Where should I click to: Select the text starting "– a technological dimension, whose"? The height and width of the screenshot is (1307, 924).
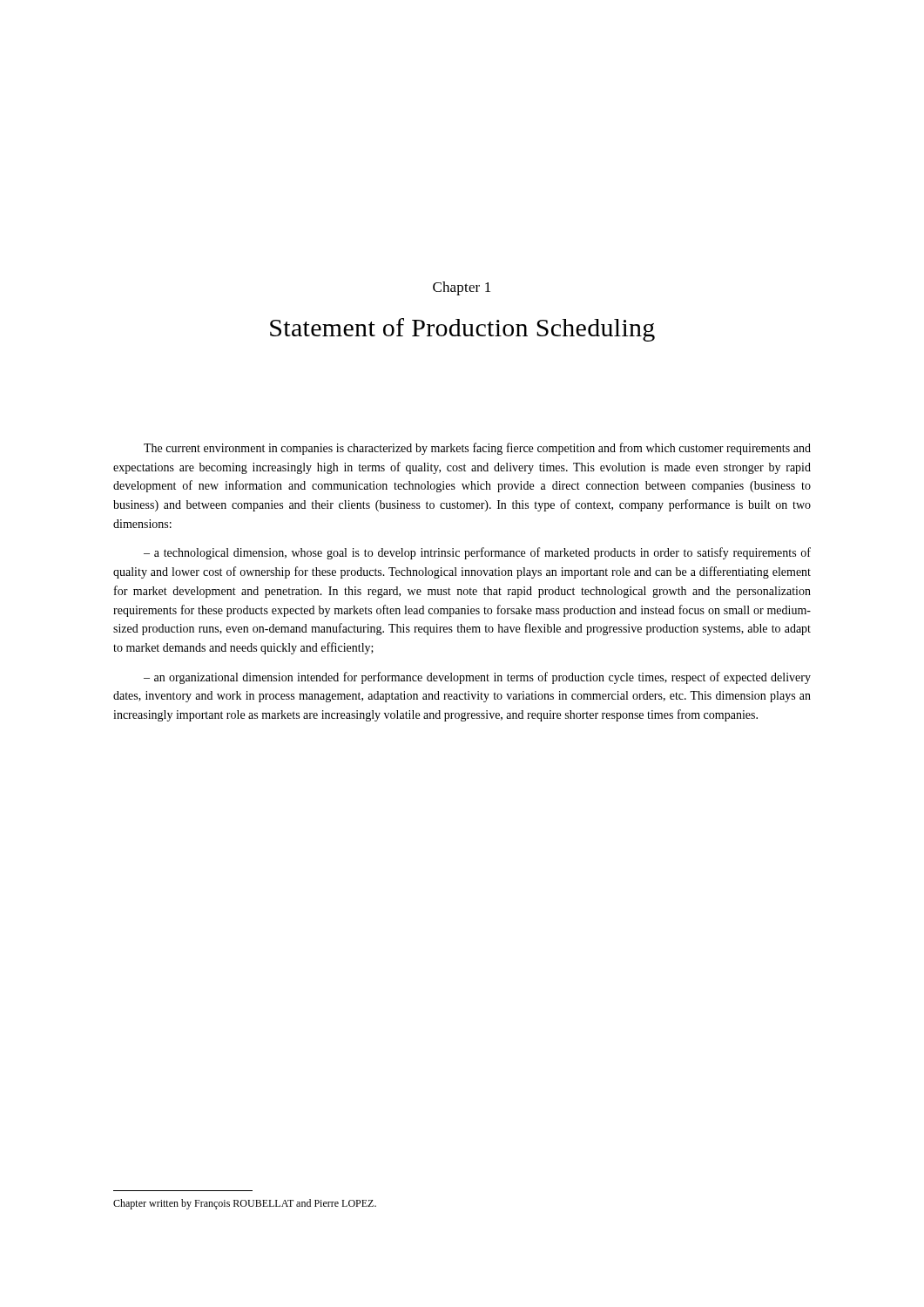pos(462,601)
